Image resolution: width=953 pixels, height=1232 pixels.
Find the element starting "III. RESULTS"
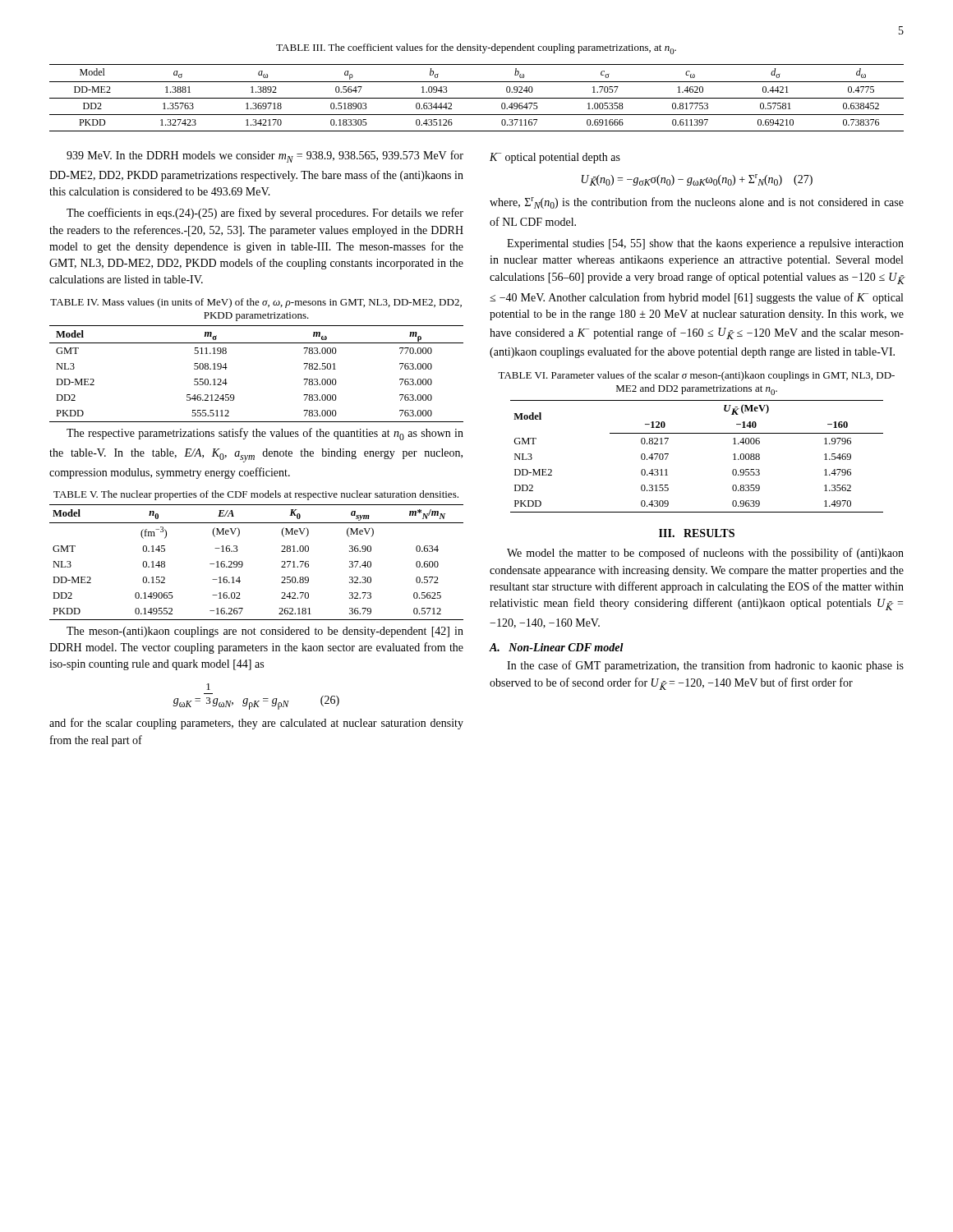click(697, 534)
